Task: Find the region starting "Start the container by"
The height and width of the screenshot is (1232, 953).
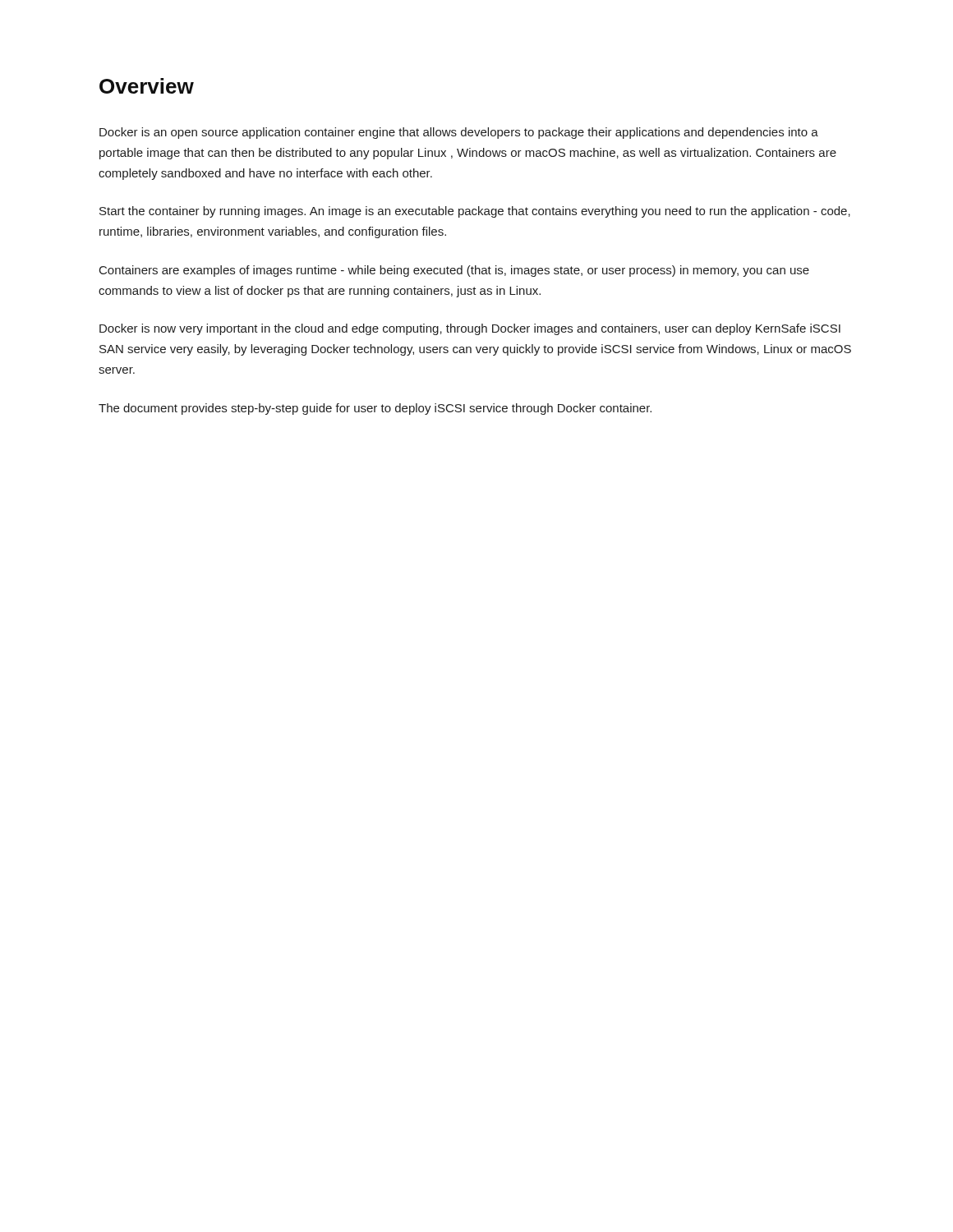Action: [x=475, y=221]
